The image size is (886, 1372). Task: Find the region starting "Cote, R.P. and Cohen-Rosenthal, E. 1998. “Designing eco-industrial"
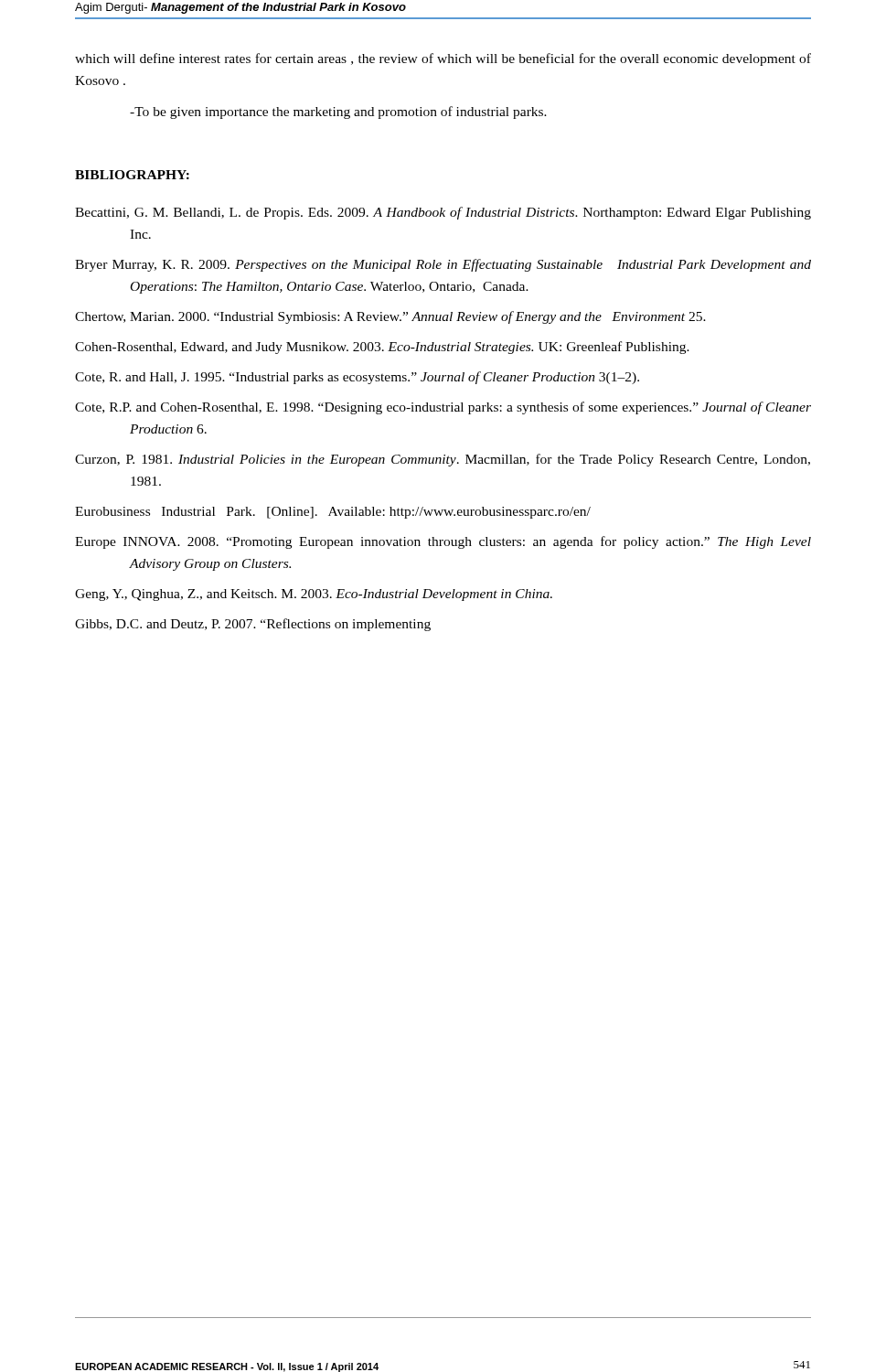pyautogui.click(x=443, y=418)
